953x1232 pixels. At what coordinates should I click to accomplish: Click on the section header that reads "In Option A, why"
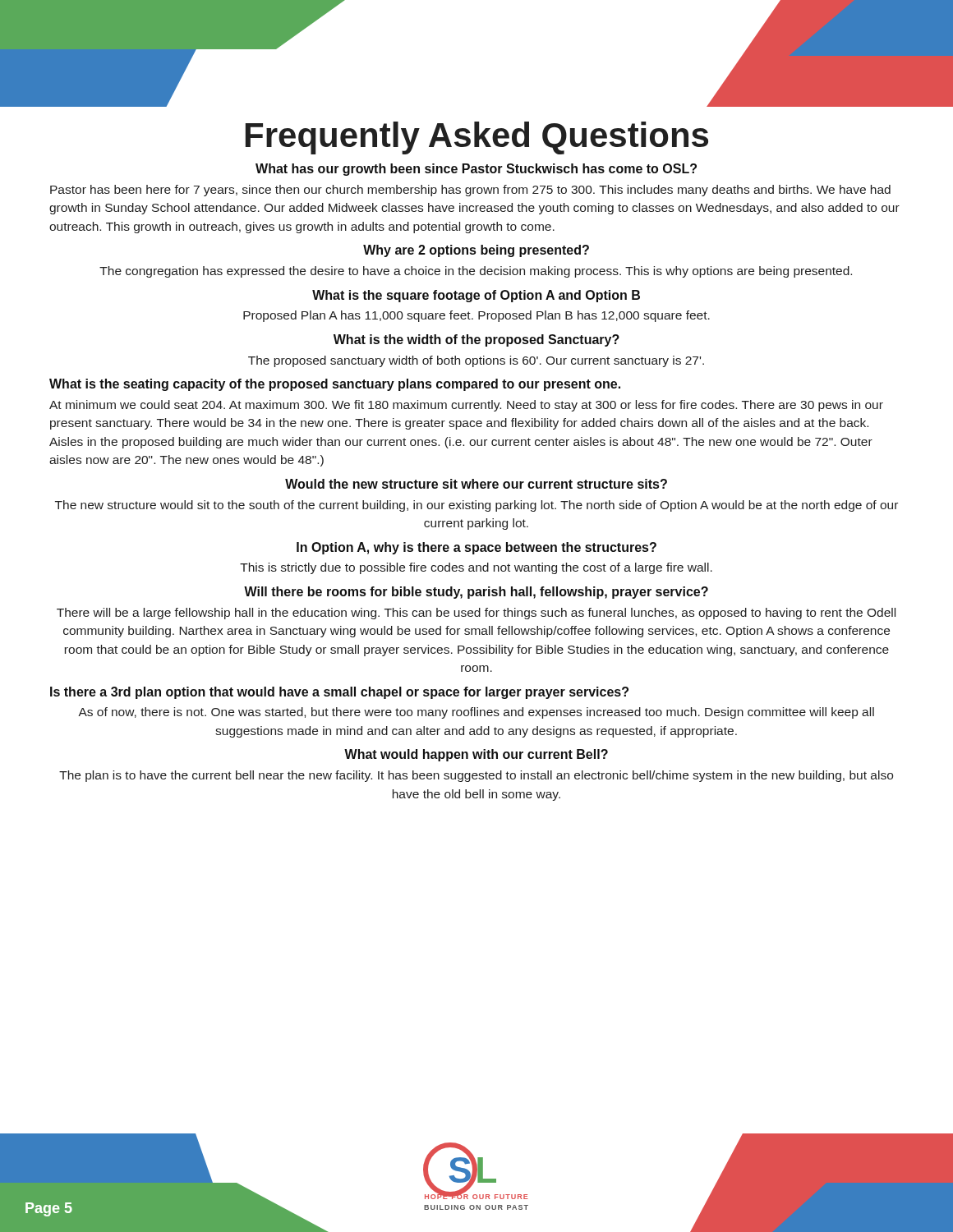(476, 547)
